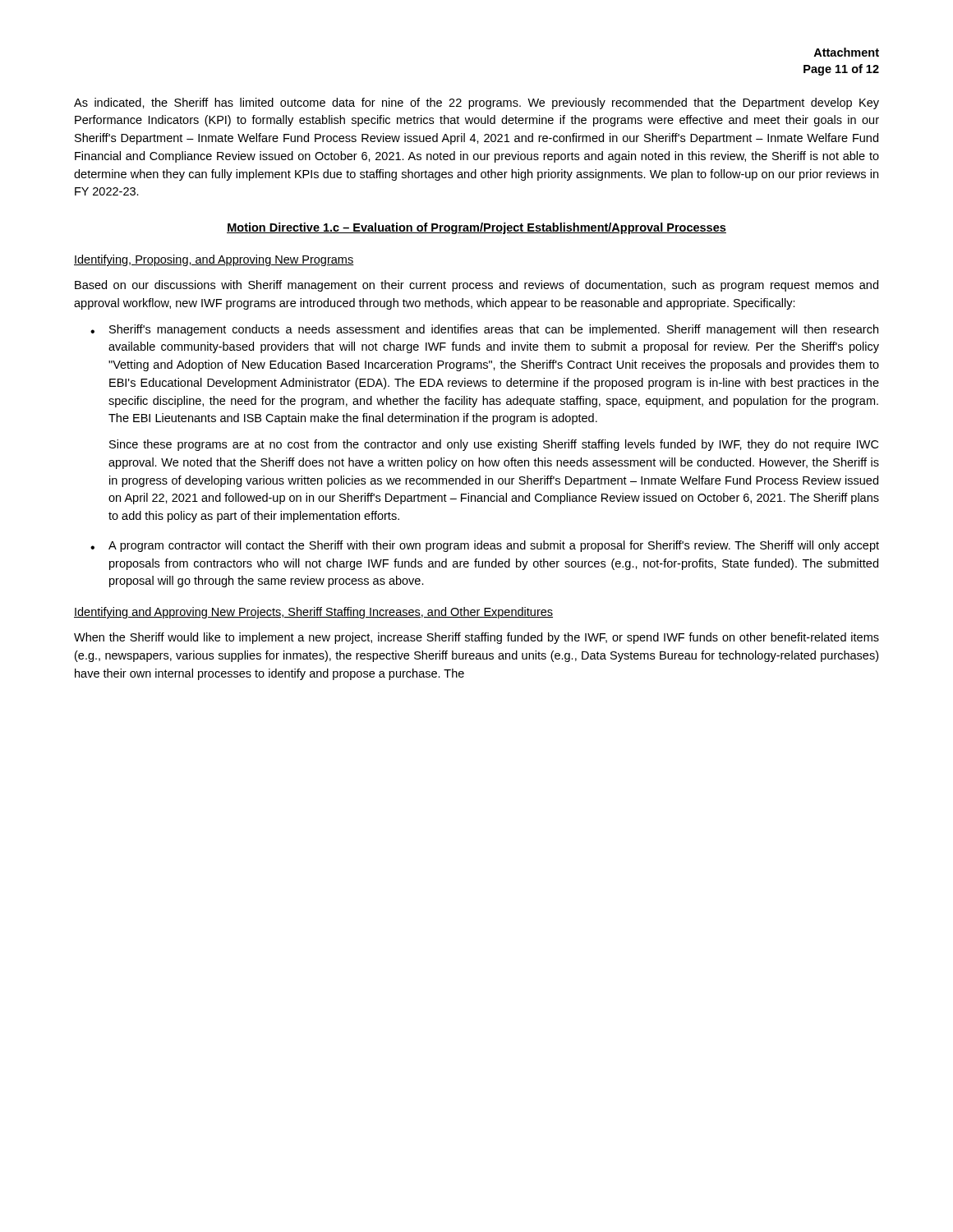Screen dimensions: 1232x953
Task: Find "Identifying, Proposing, and Approving New Programs" on this page
Action: (214, 260)
